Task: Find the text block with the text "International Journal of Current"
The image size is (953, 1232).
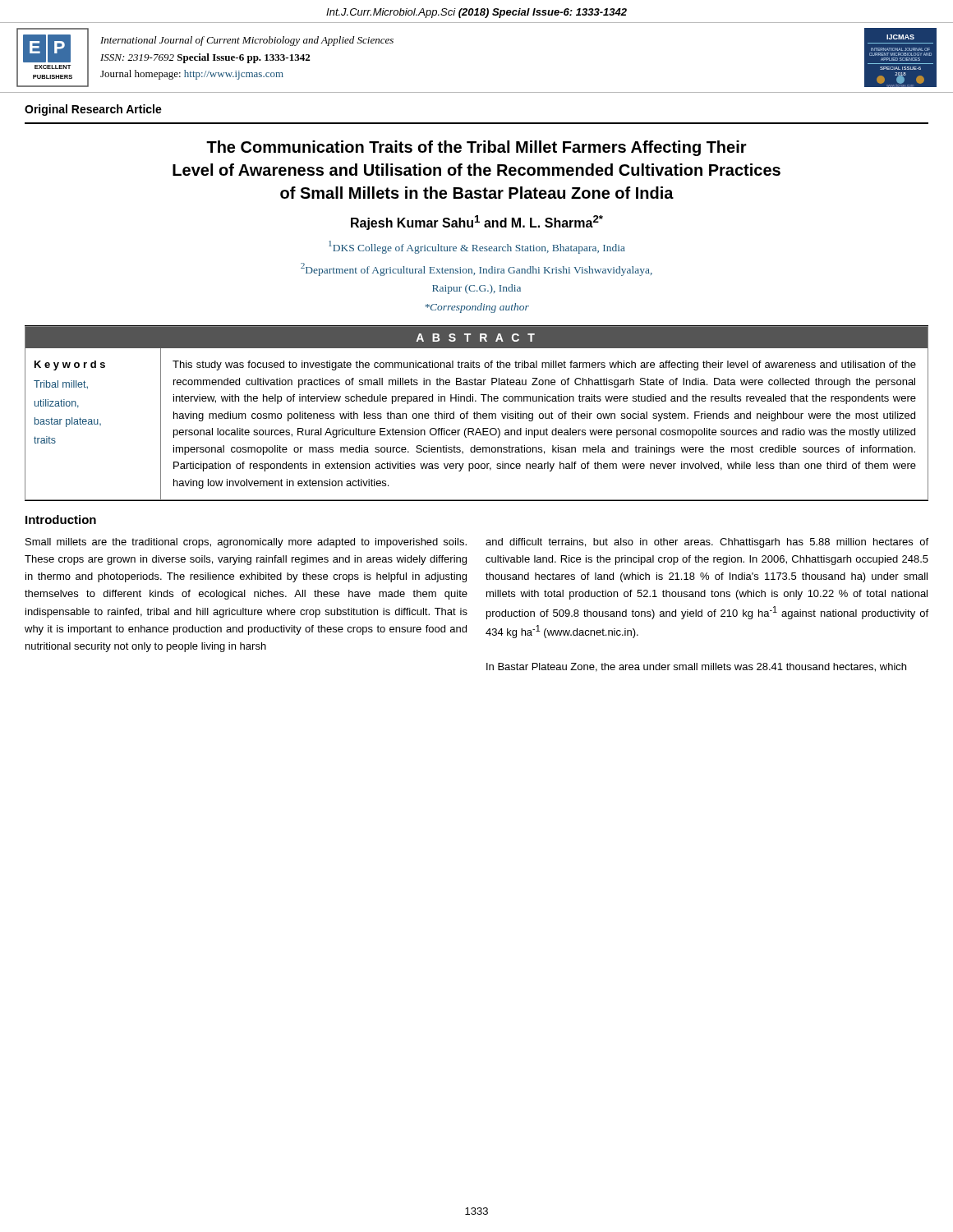Action: 247,57
